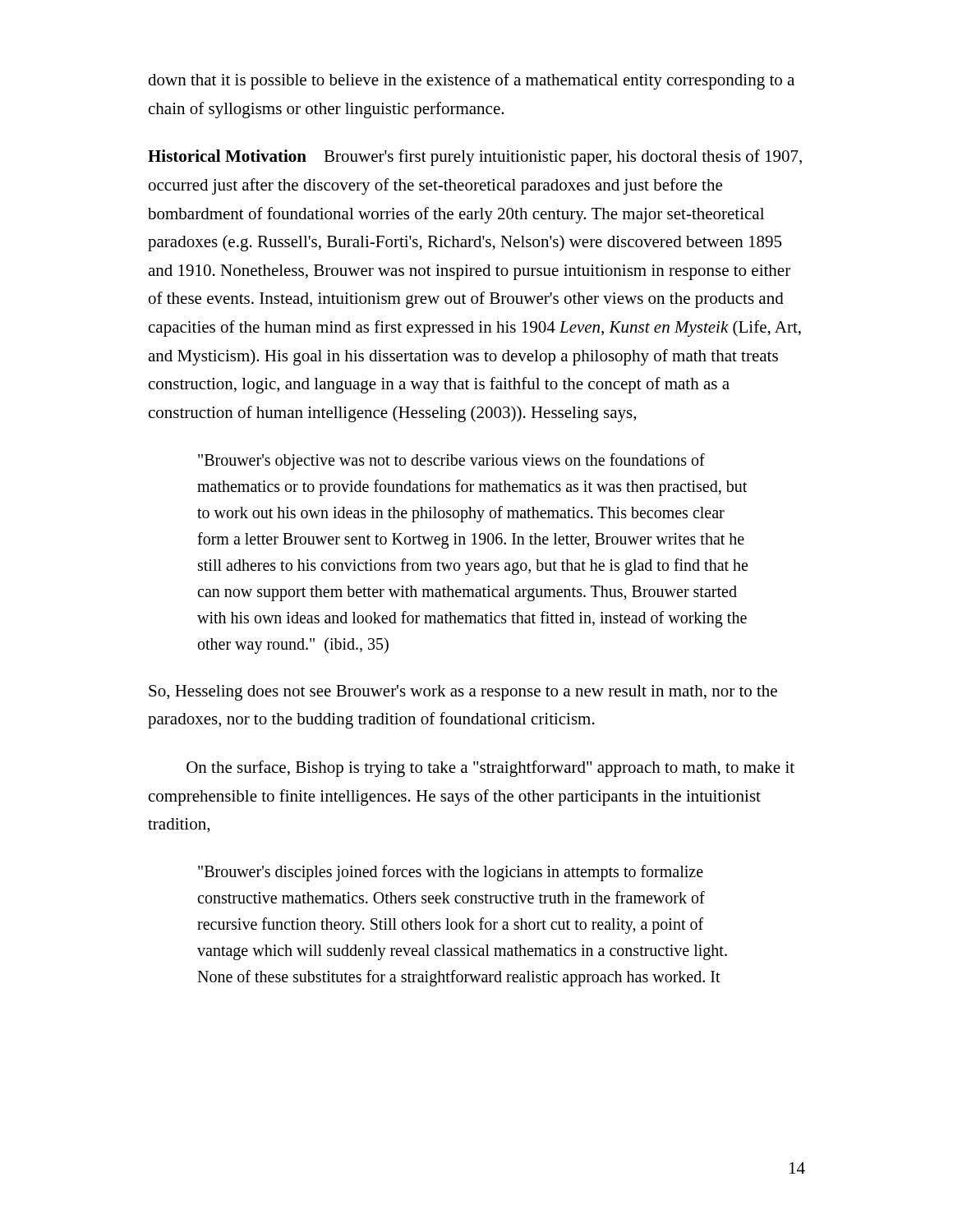Click on the text block with the text "So, Hesseling does not see Brouwer's"
This screenshot has width=953, height=1232.
476,705
